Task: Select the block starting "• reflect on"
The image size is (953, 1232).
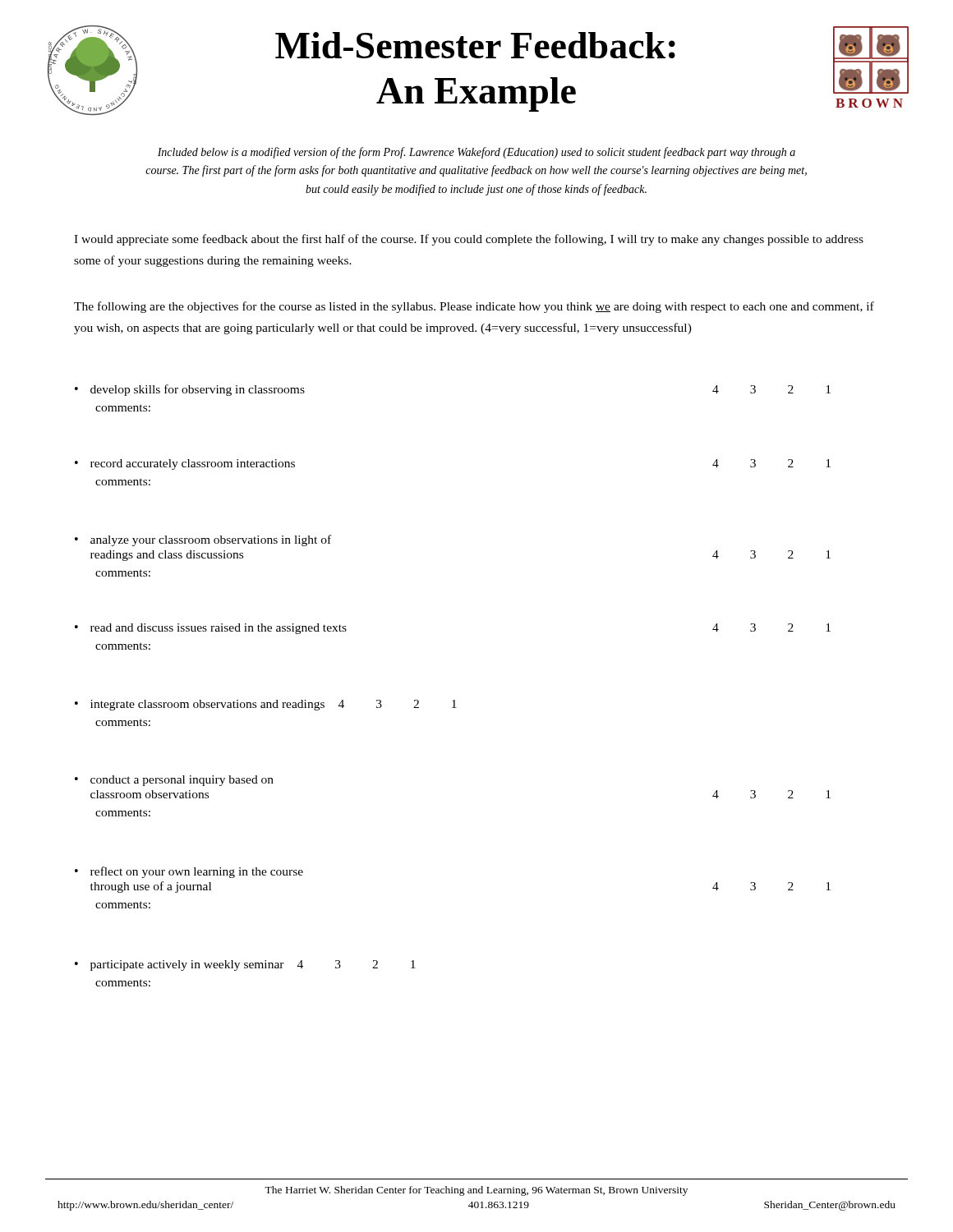Action: point(189,872)
